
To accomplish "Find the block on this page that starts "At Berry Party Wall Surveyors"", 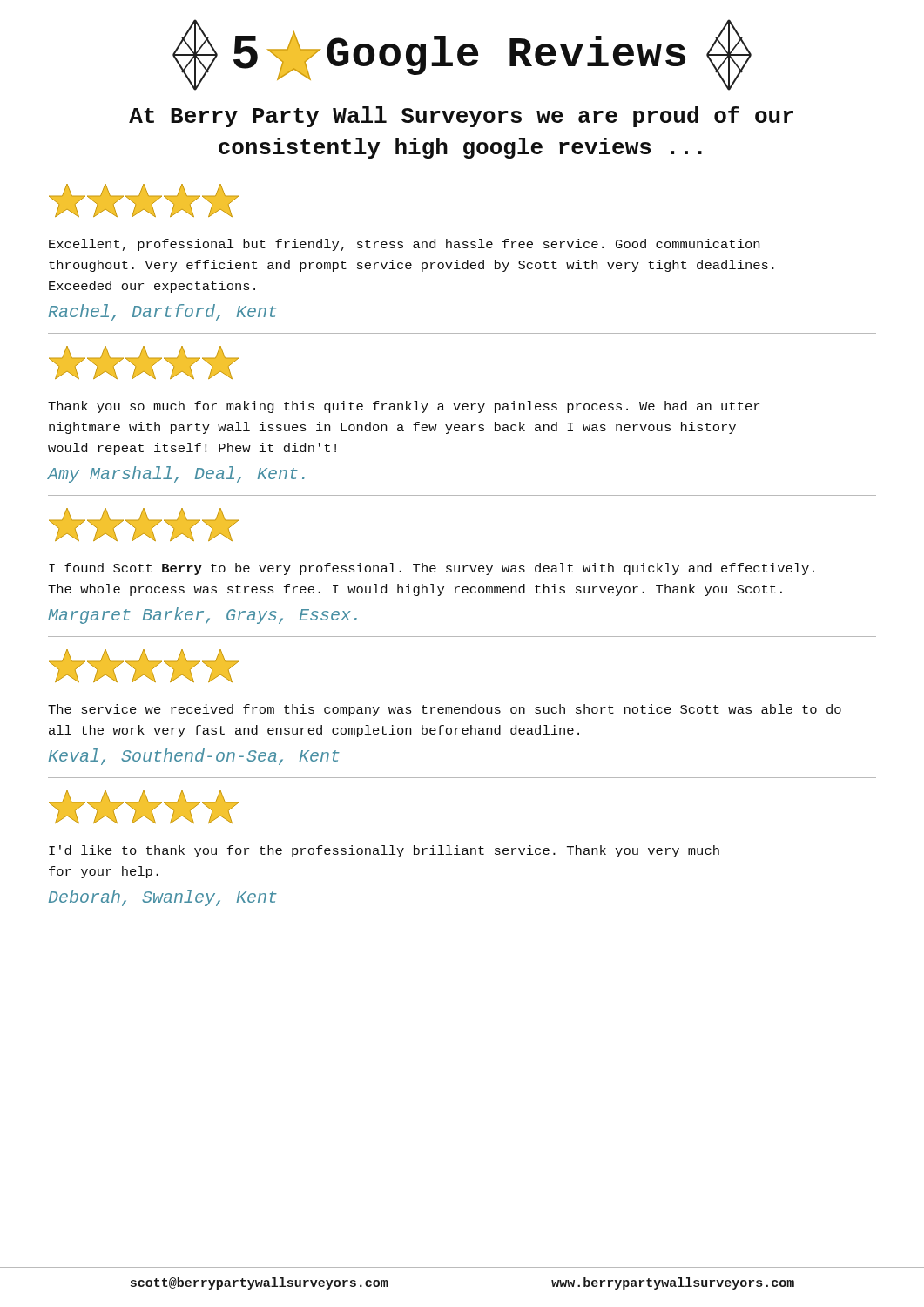I will pos(462,133).
